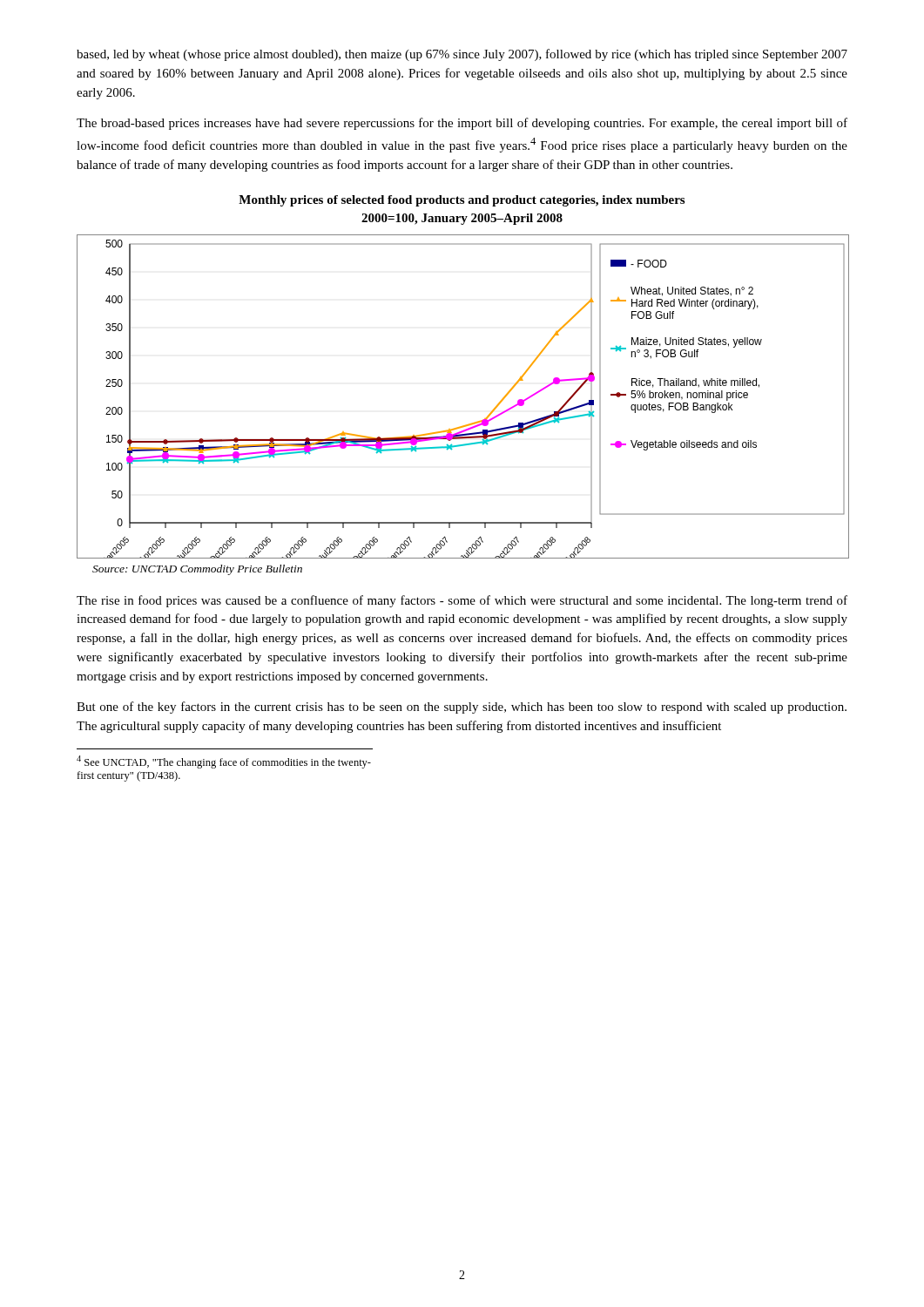
Task: Locate a line chart
Action: [x=462, y=396]
